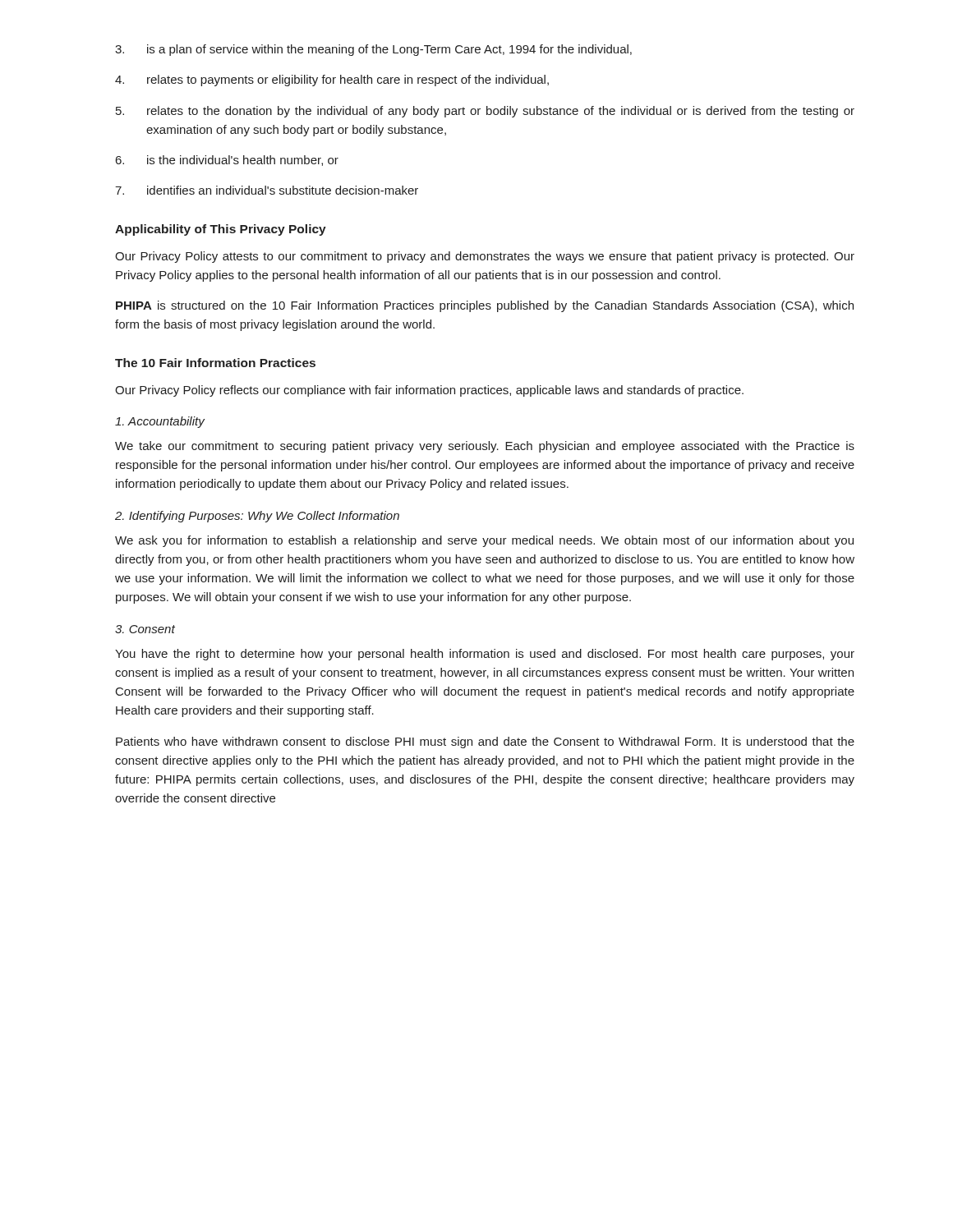
Task: Find the list item that reads "3. is a plan of"
Action: point(485,49)
